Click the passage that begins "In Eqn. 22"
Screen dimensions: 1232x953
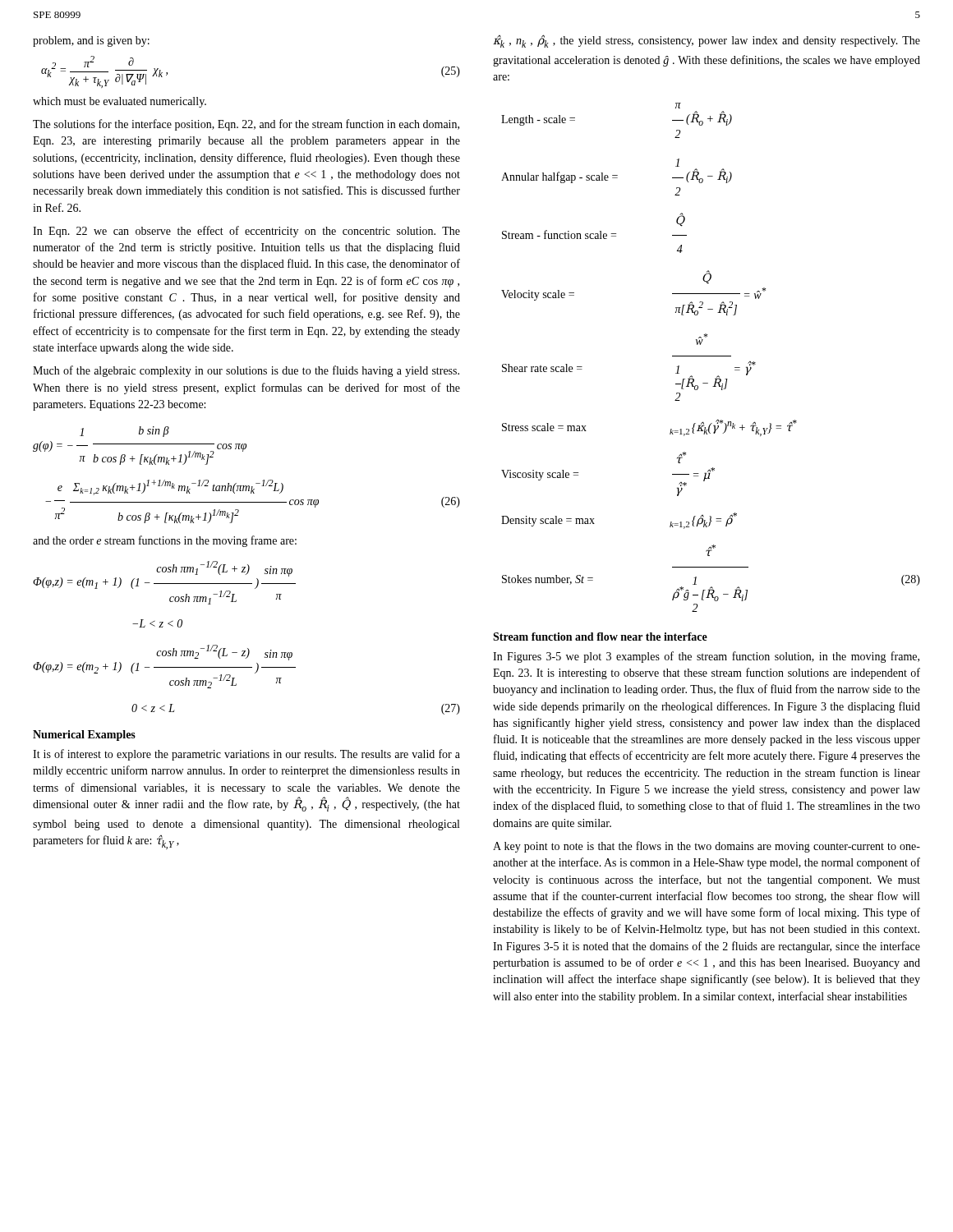246,289
